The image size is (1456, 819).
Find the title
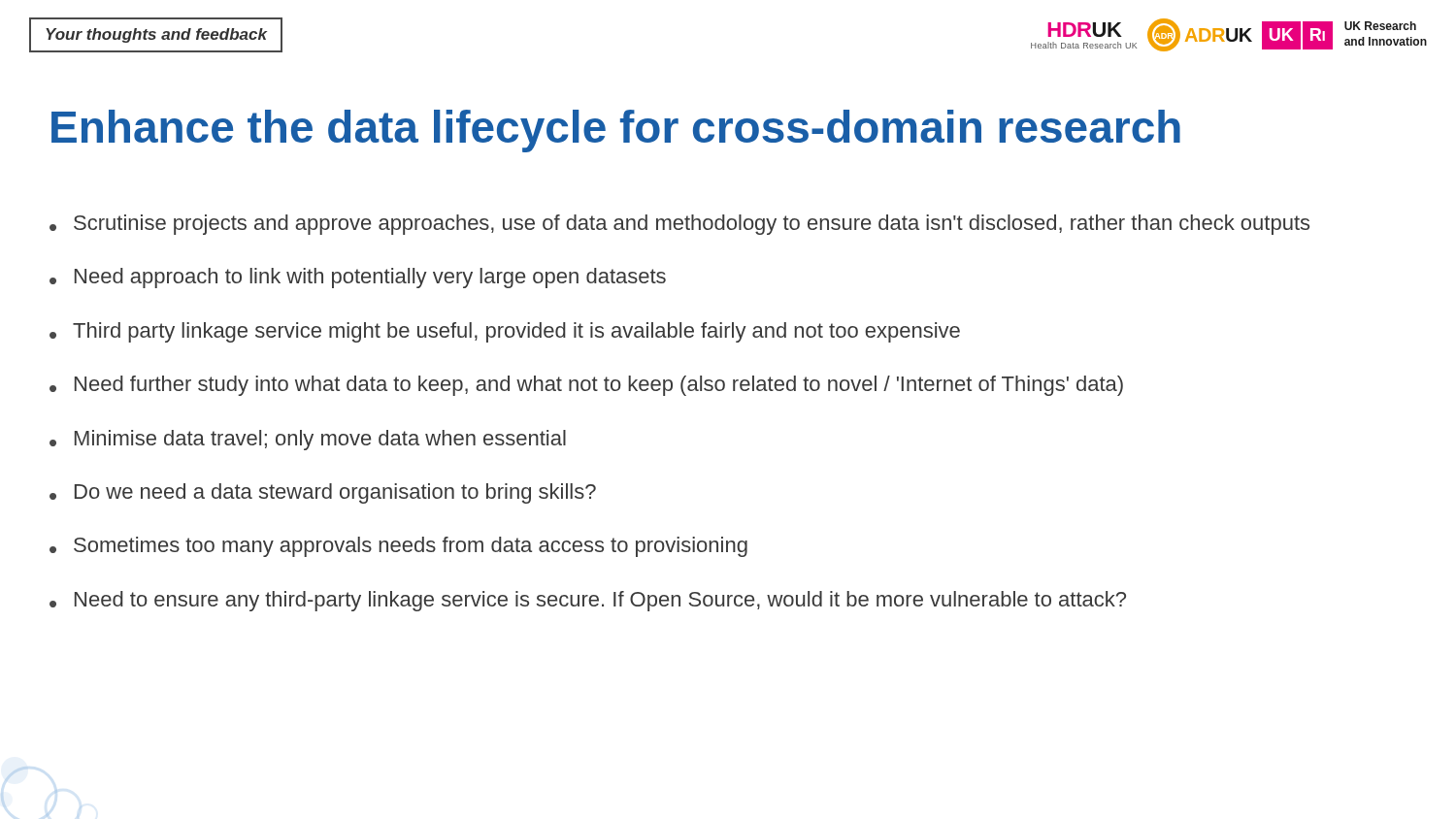728,128
